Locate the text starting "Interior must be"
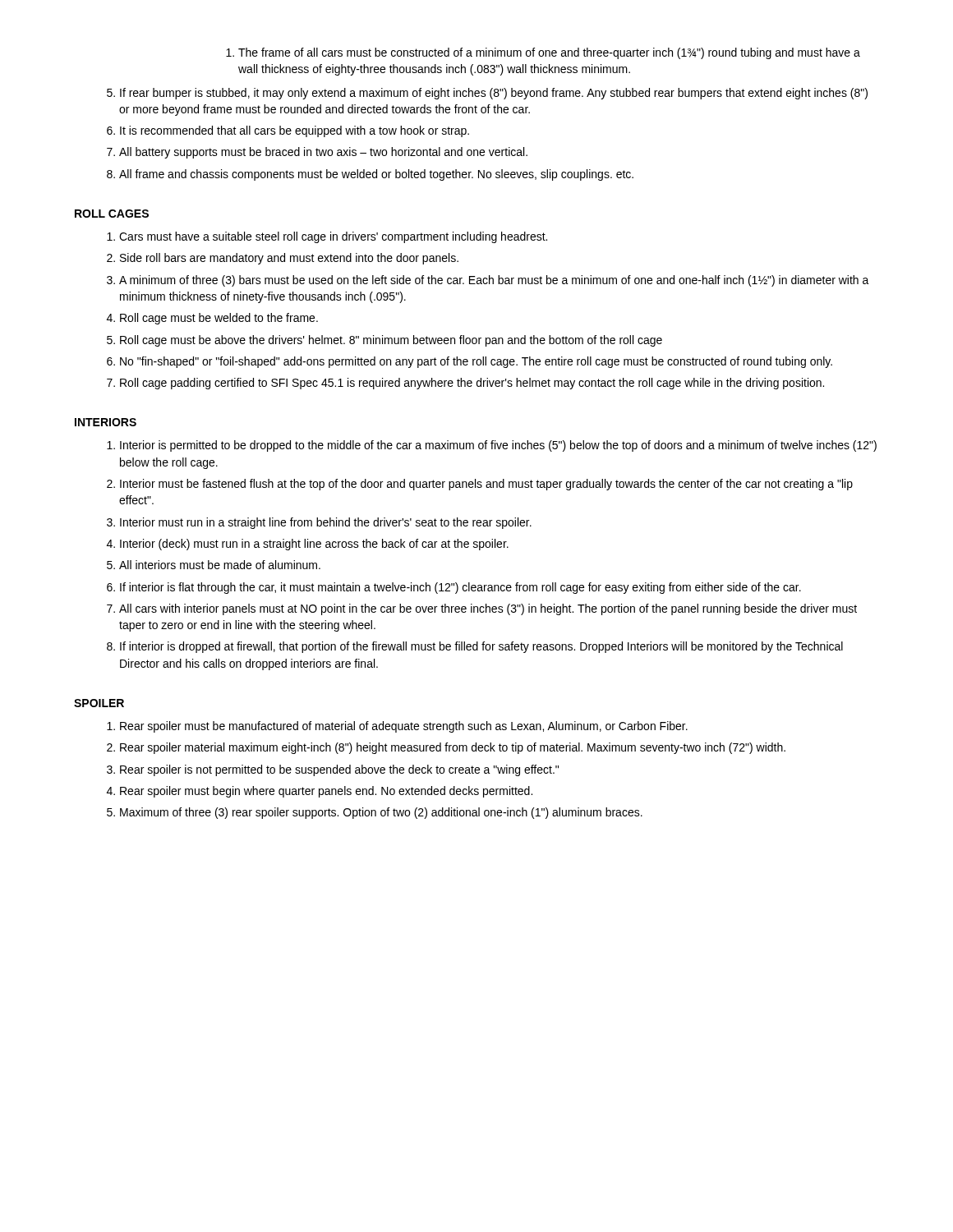The width and height of the screenshot is (953, 1232). tap(476, 492)
